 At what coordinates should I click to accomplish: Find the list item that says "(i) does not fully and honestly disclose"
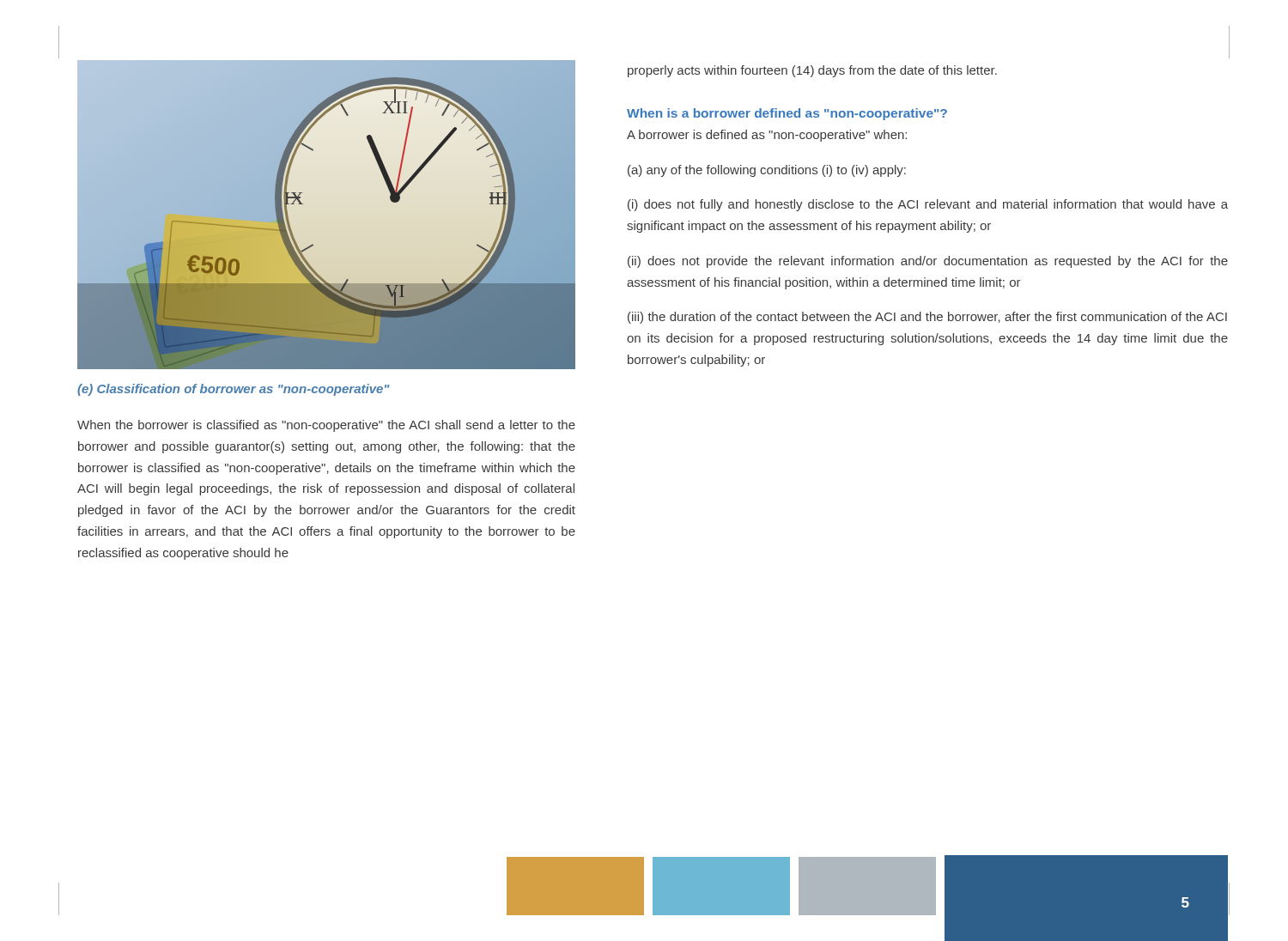click(x=927, y=215)
